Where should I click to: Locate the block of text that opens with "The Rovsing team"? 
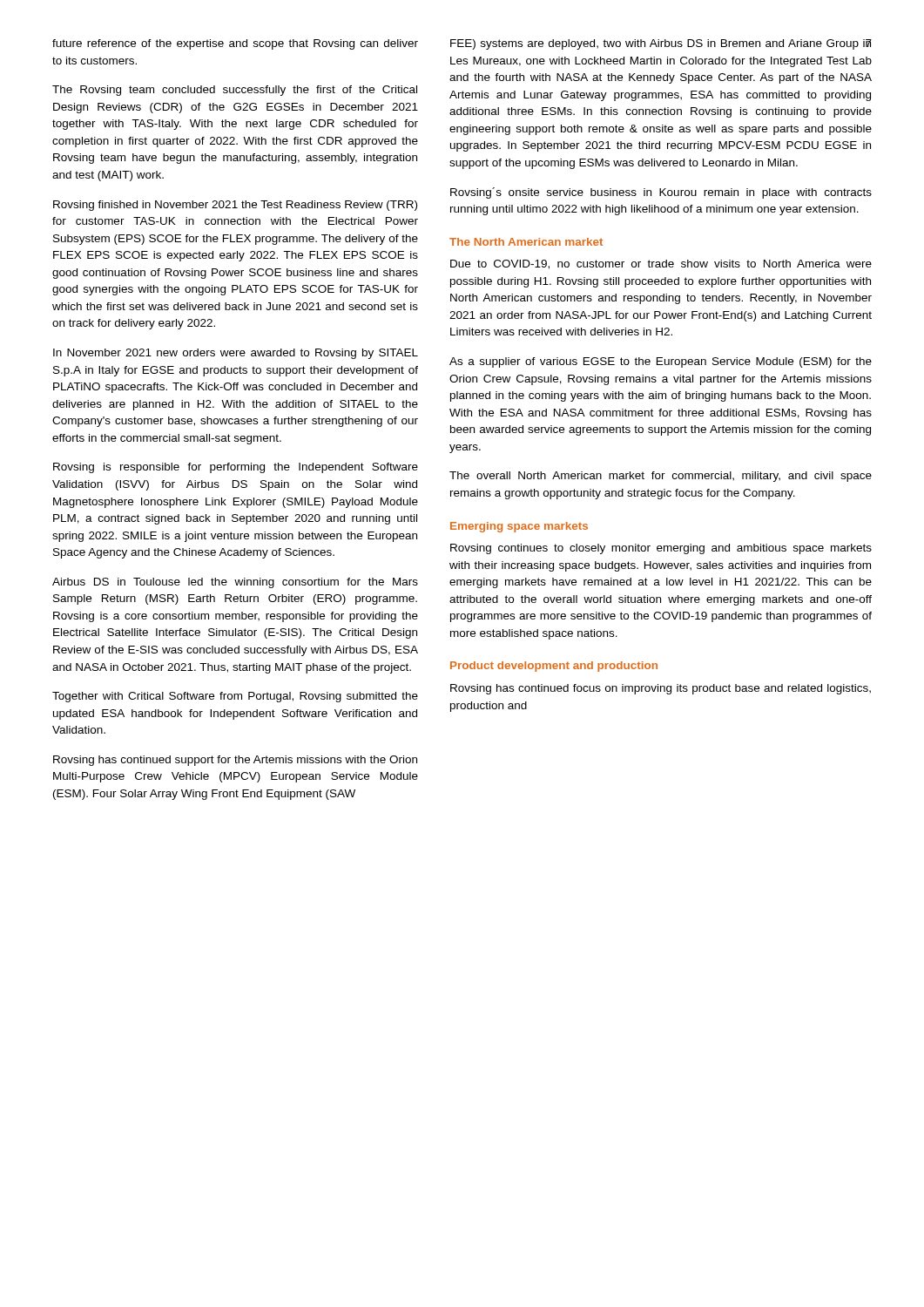click(x=235, y=132)
